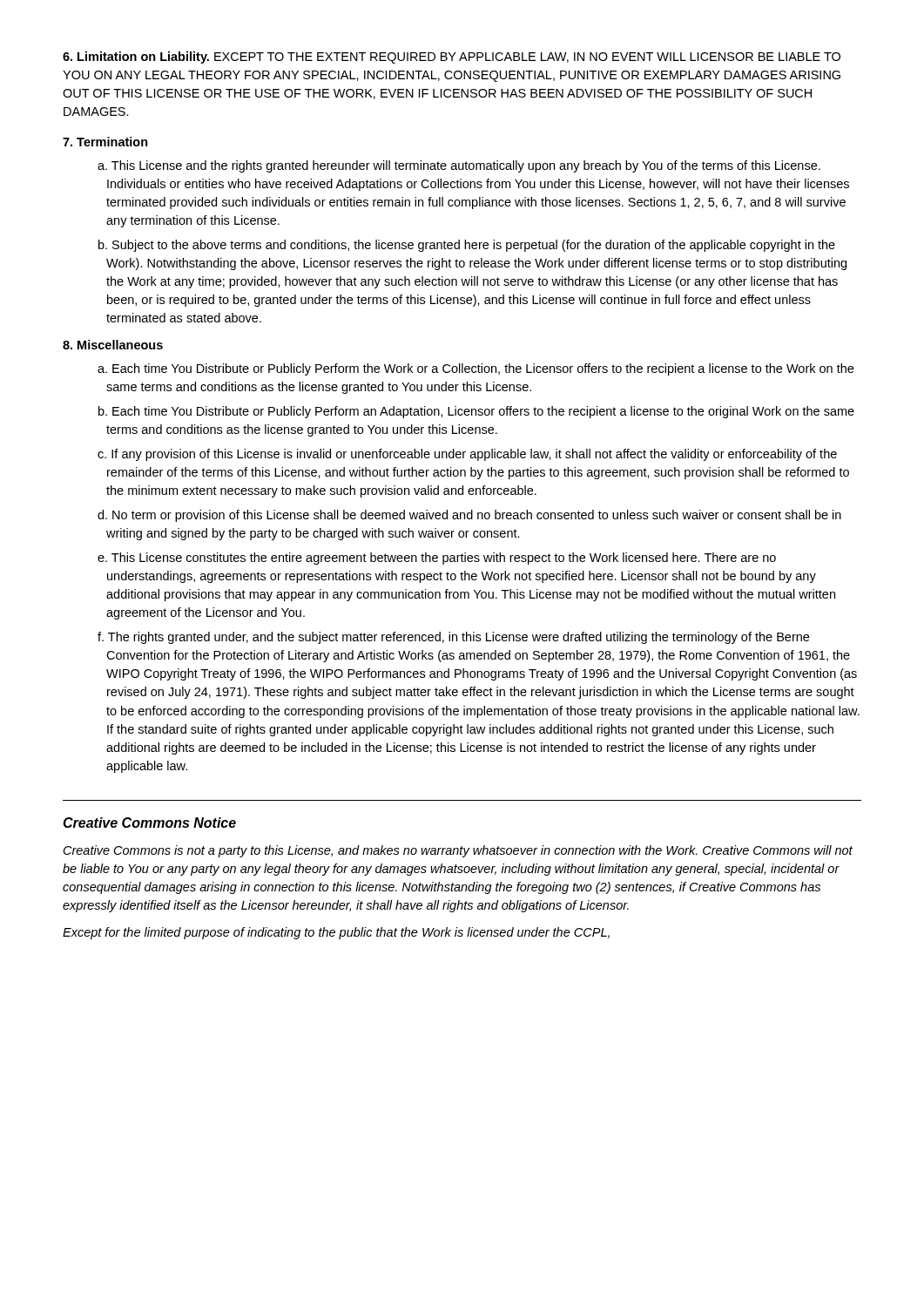Find the list item that says "b. Subject to the above terms"

tap(472, 282)
